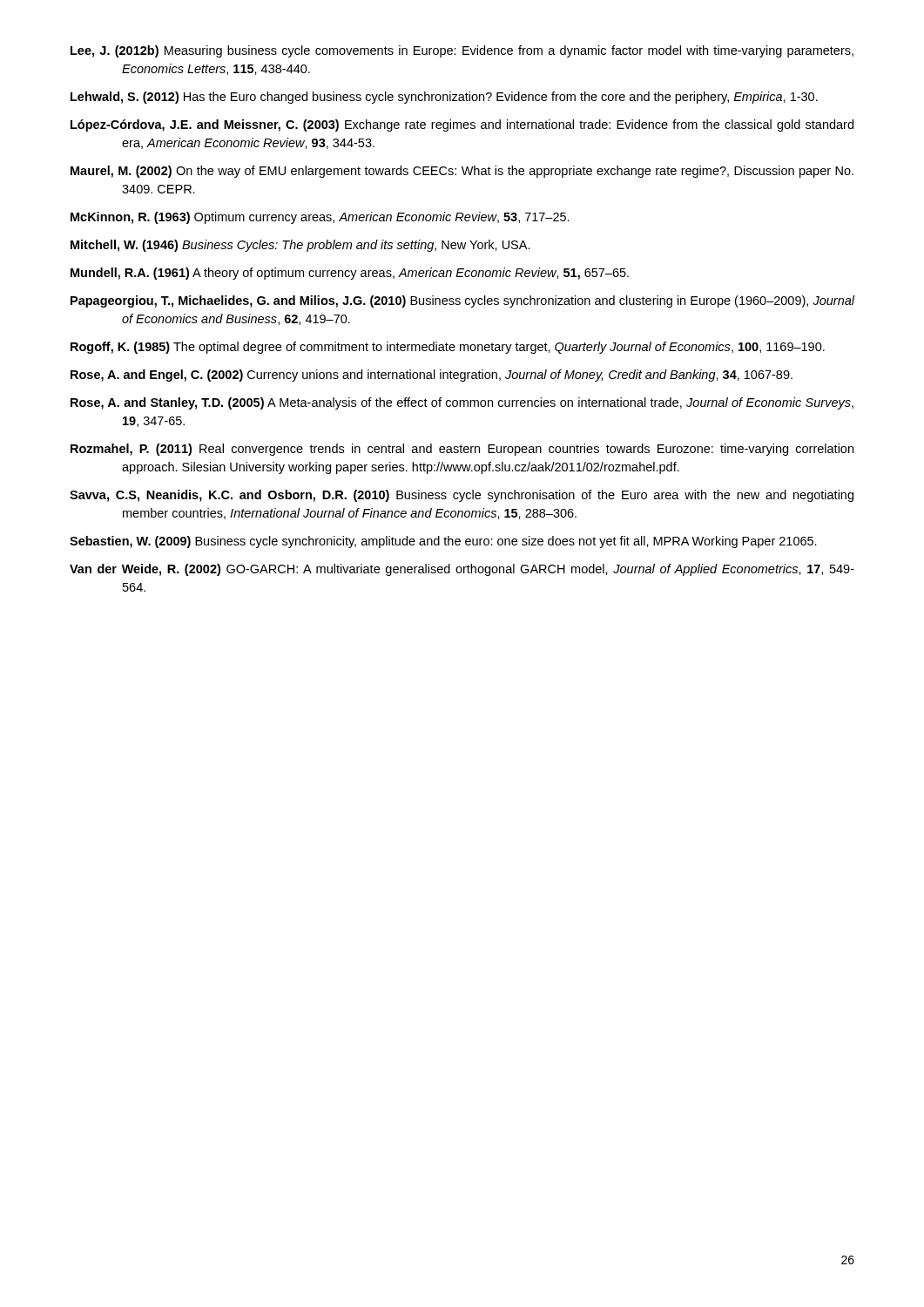Click on the element starting "McKinnon, R. (1963) Optimum"

(320, 217)
